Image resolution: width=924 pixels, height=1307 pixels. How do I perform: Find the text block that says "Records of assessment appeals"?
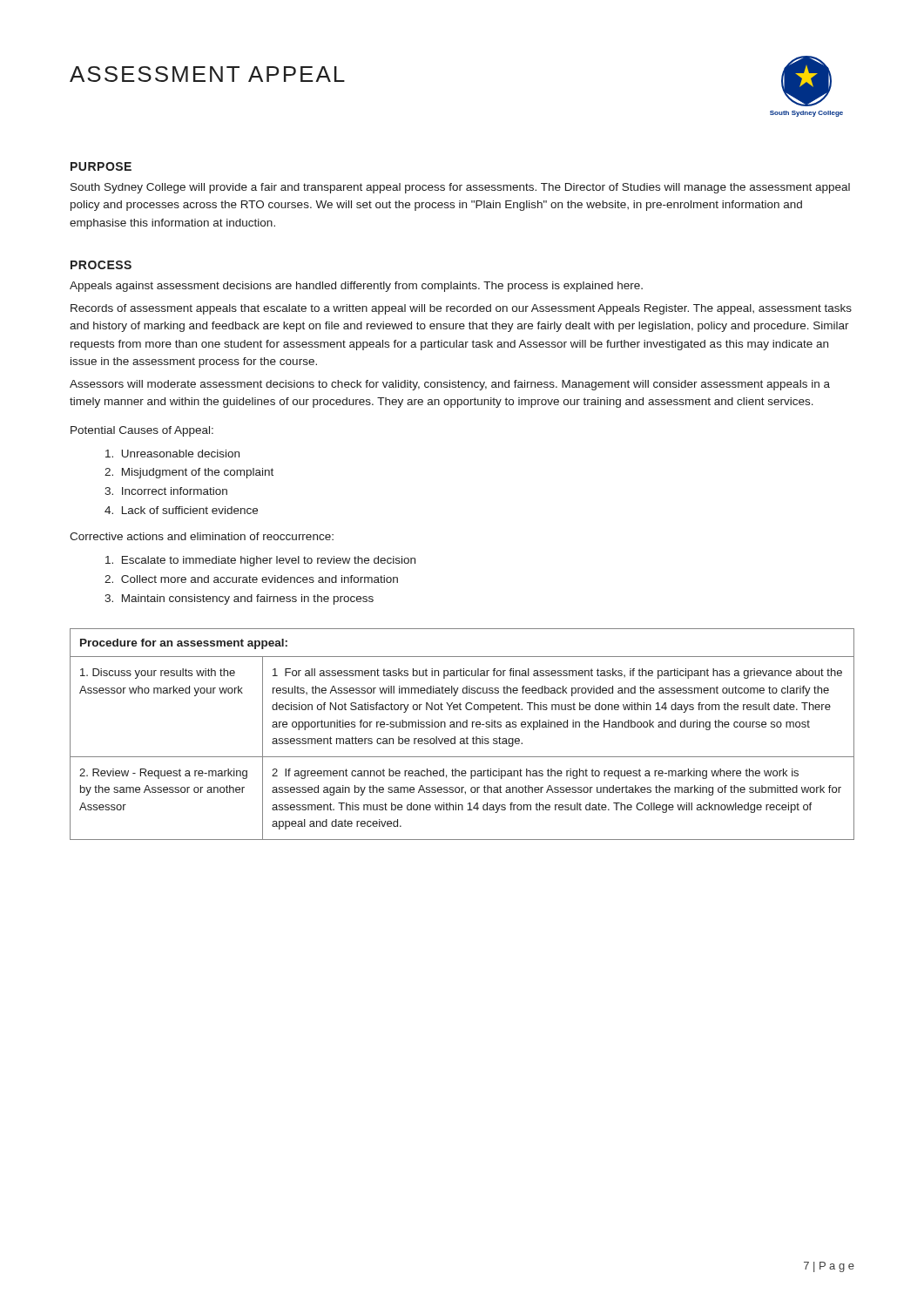click(461, 335)
